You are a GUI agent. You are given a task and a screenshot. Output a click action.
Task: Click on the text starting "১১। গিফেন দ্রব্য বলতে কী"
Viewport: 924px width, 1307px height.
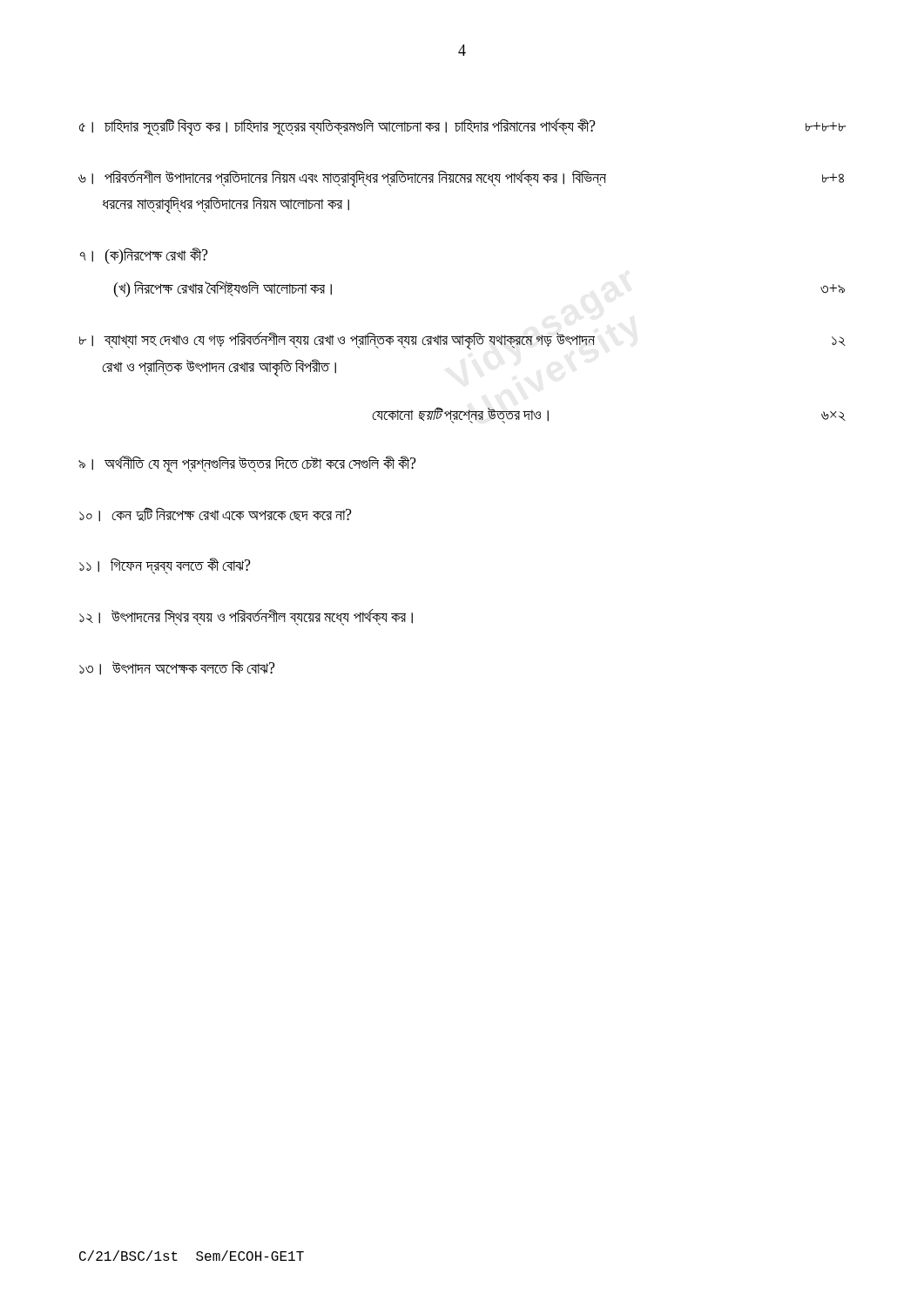click(x=165, y=566)
